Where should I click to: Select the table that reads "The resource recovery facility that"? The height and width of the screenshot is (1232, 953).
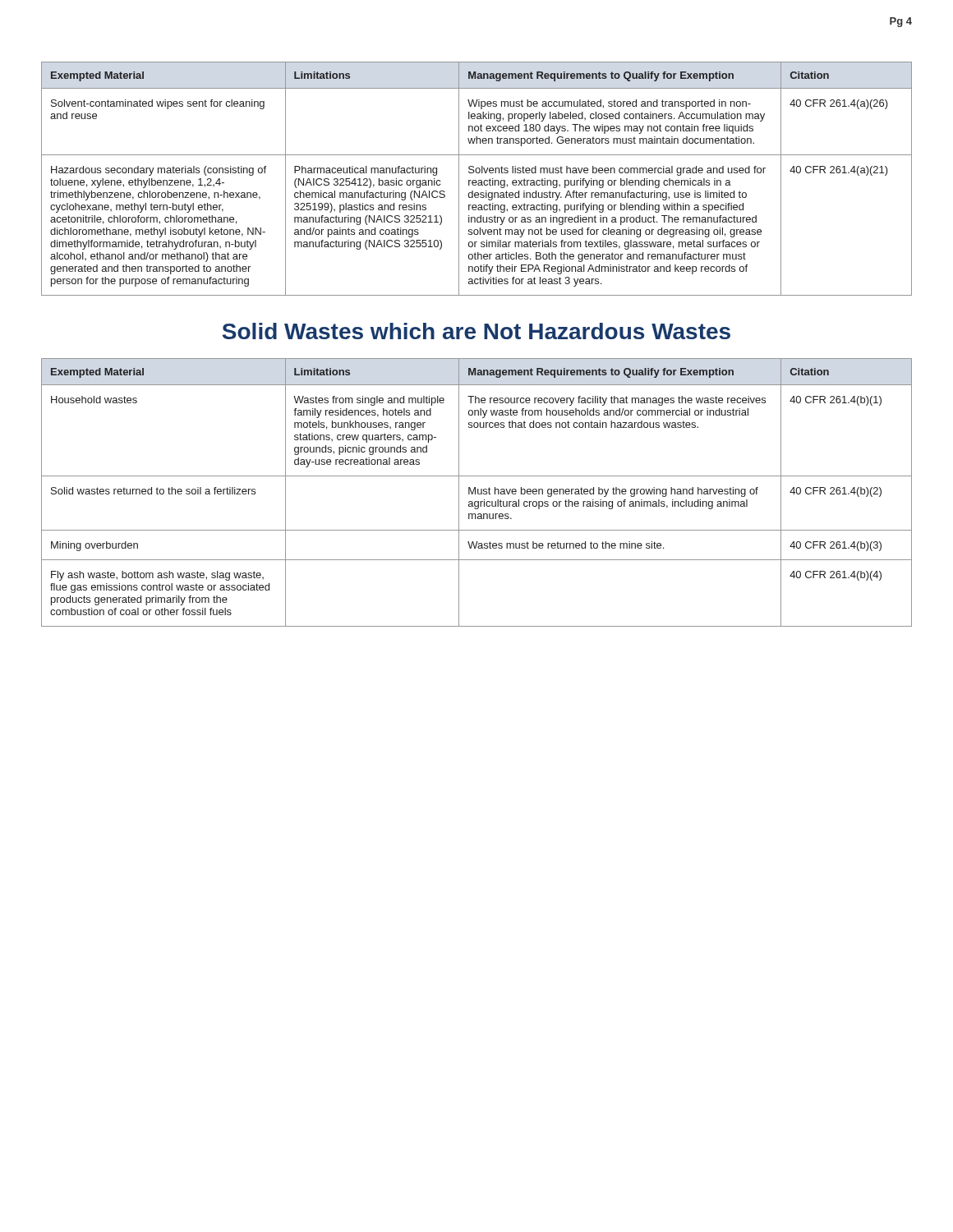[476, 492]
